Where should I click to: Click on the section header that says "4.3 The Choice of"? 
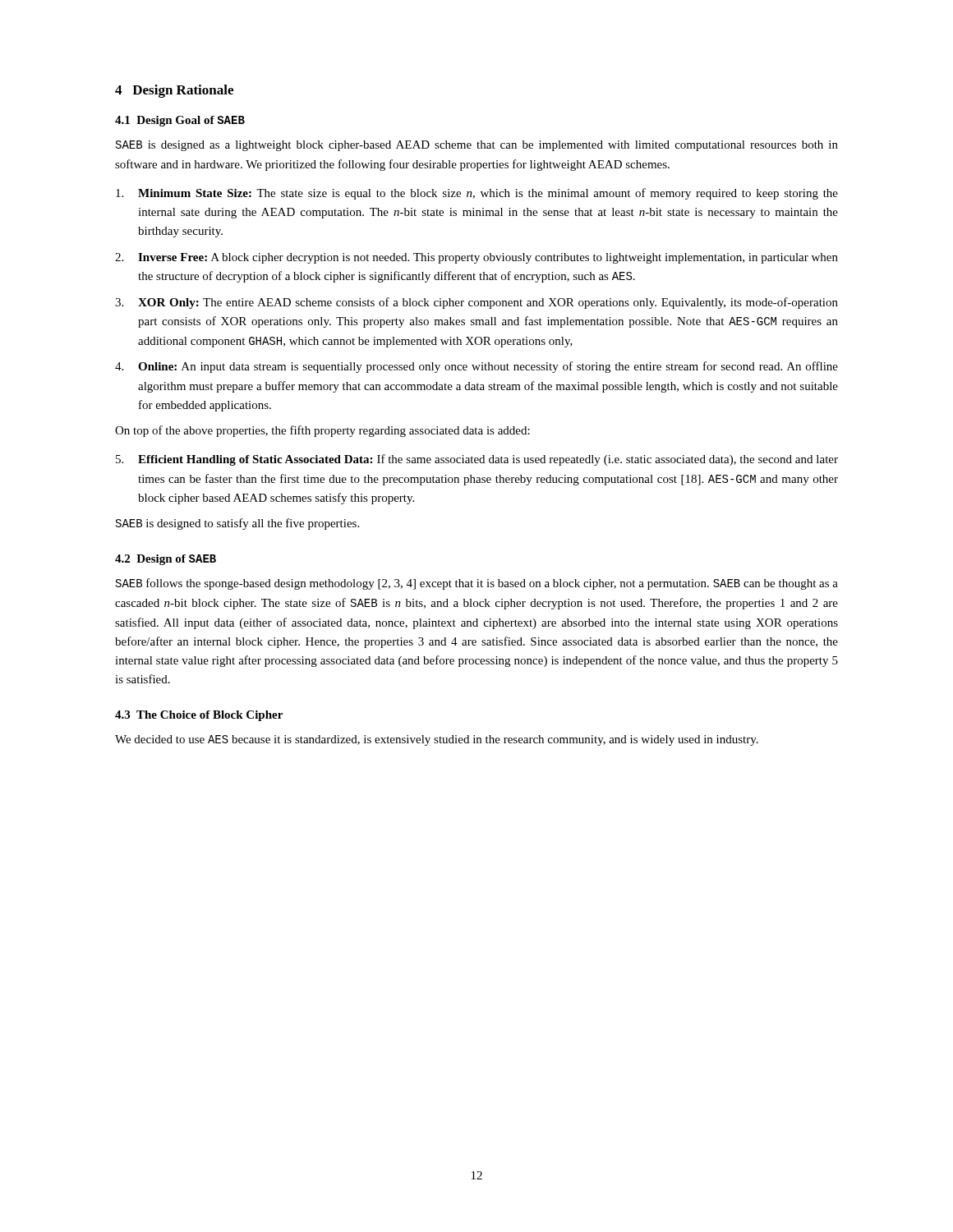pos(199,716)
